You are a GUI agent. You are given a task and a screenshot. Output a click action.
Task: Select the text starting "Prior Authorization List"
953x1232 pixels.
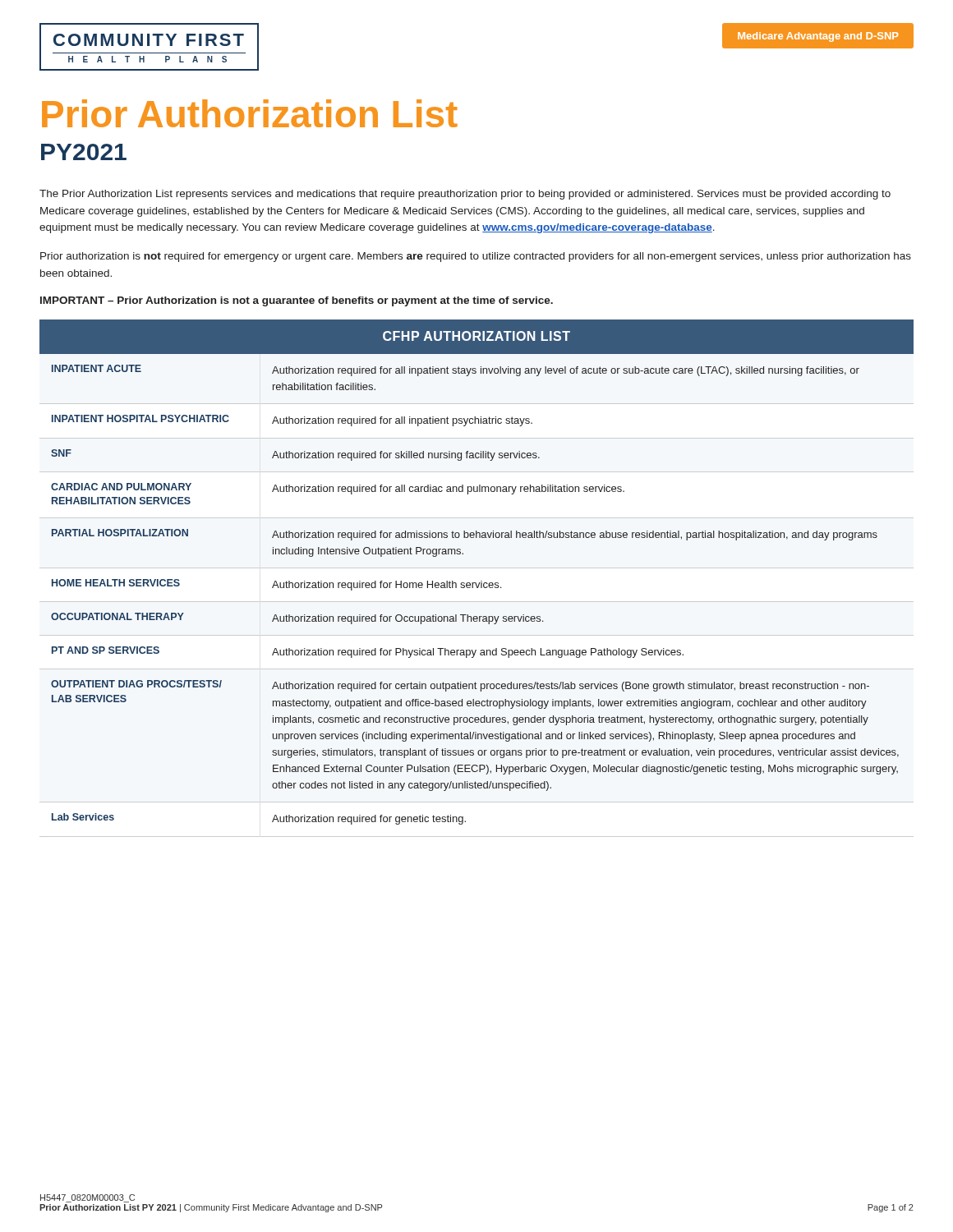250,113
